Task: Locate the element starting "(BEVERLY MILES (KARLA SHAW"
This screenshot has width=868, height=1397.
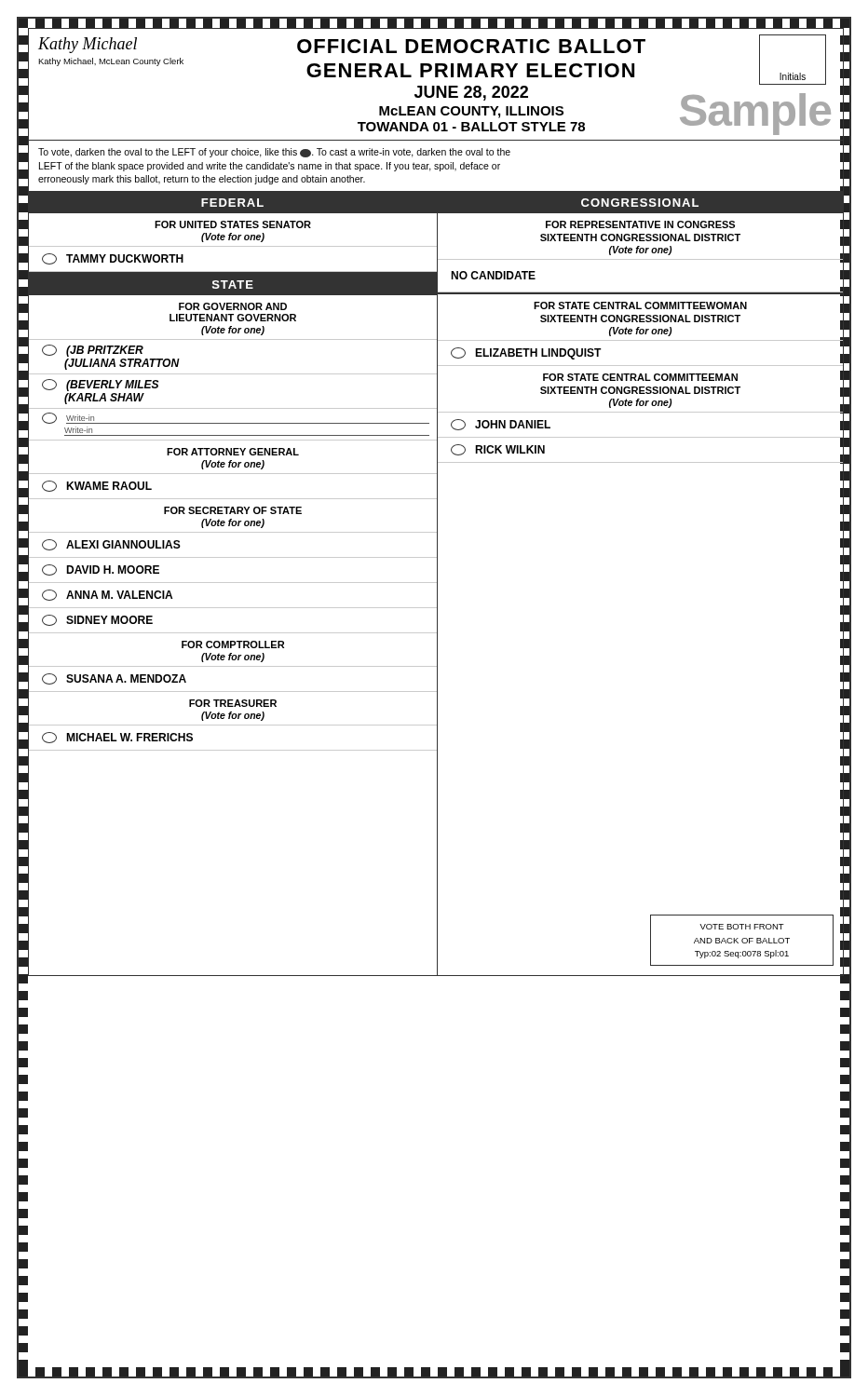Action: 100,391
